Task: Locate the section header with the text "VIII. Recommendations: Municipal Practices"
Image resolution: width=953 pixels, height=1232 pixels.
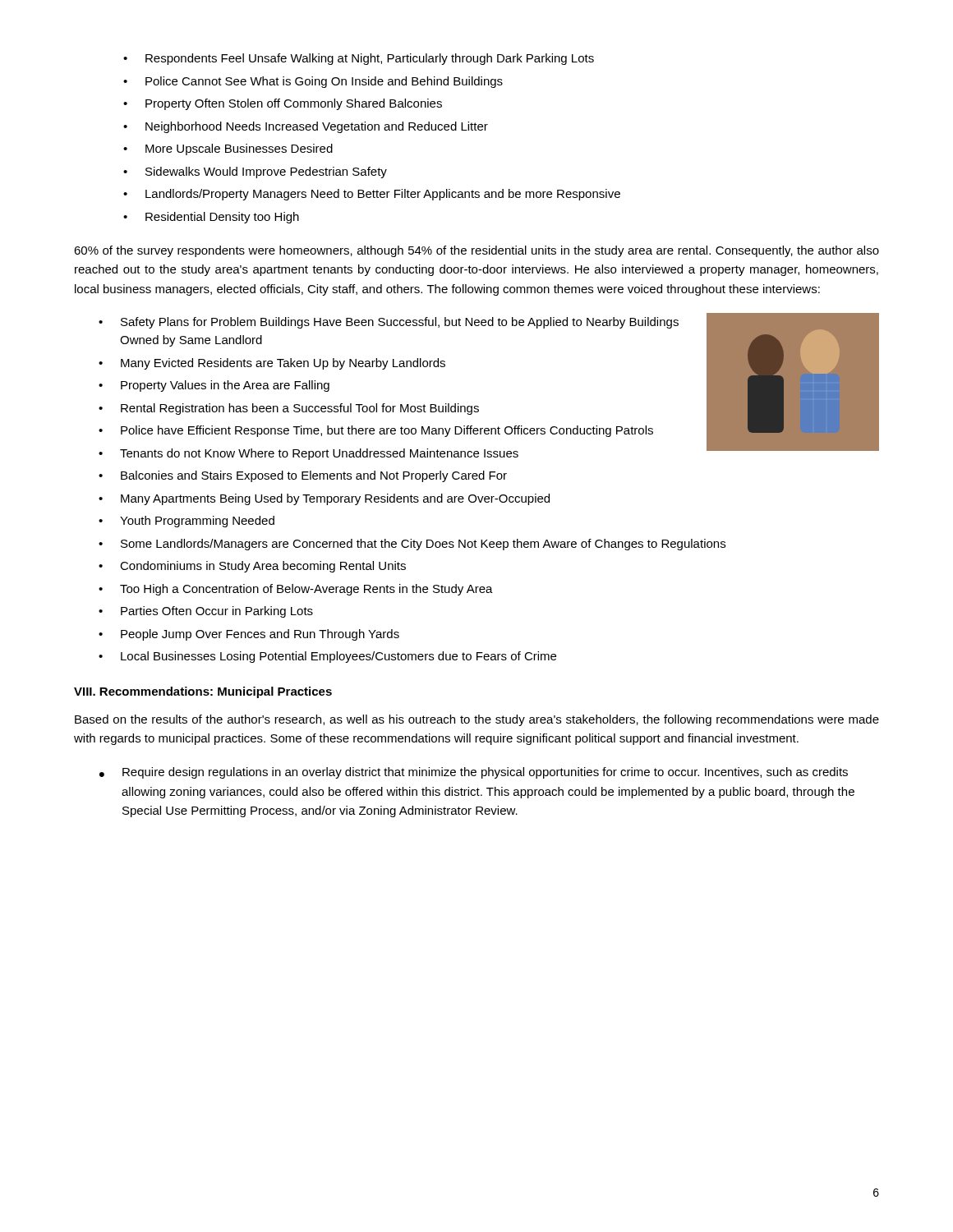Action: click(x=203, y=691)
